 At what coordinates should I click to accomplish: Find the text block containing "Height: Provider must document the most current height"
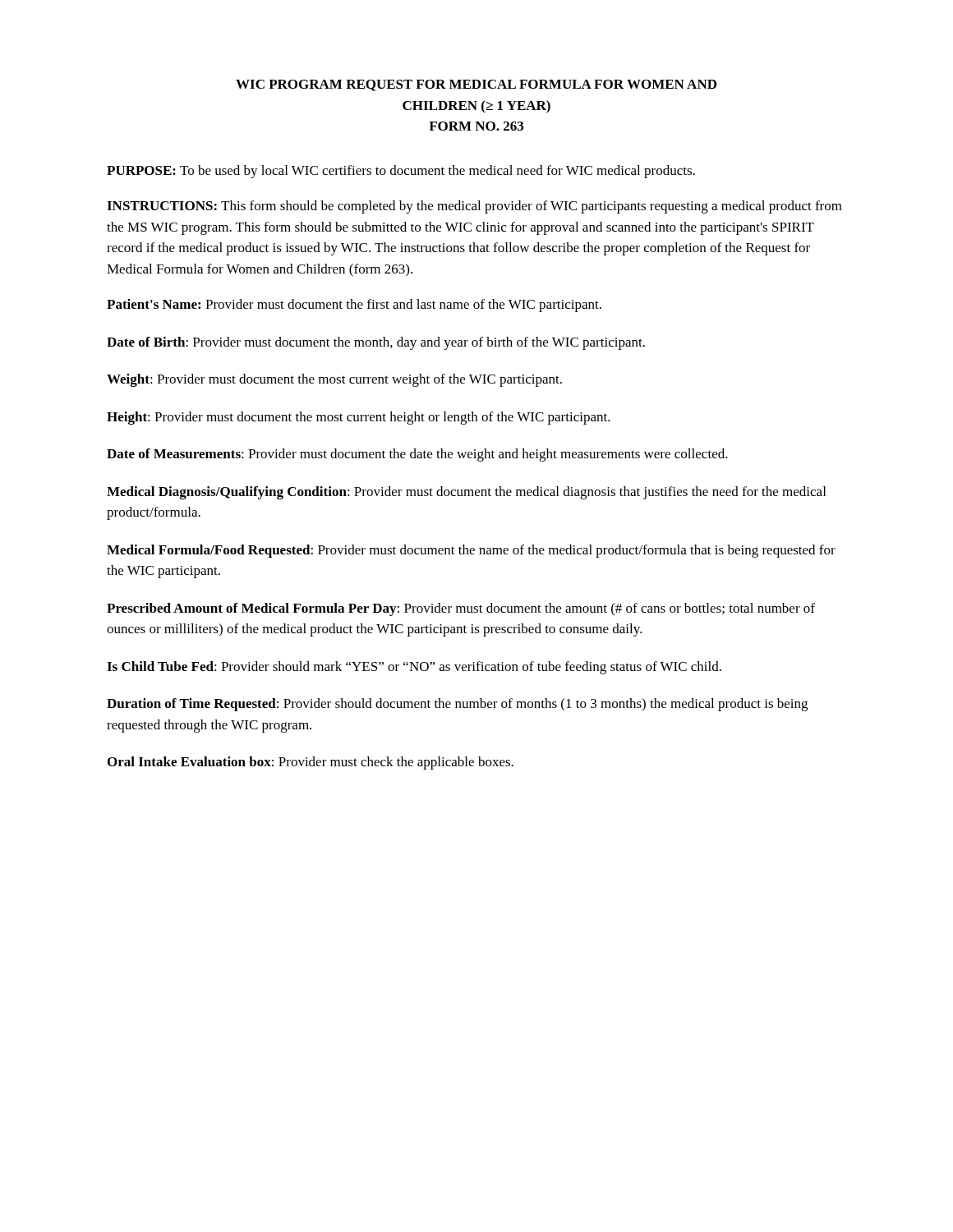[359, 416]
